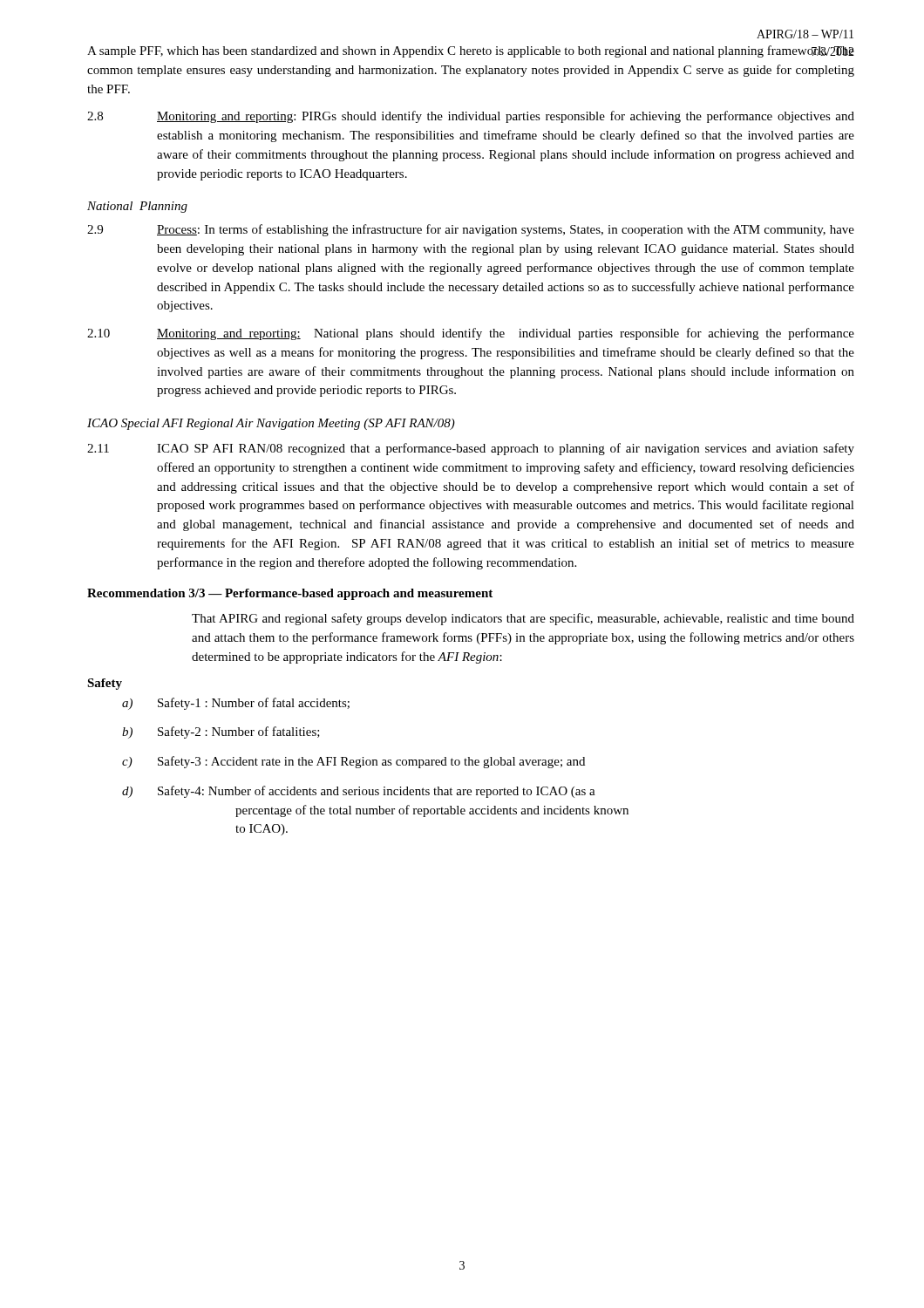The width and height of the screenshot is (924, 1308).
Task: Select the element starting "Recommendation 3/3 —"
Action: coord(290,593)
